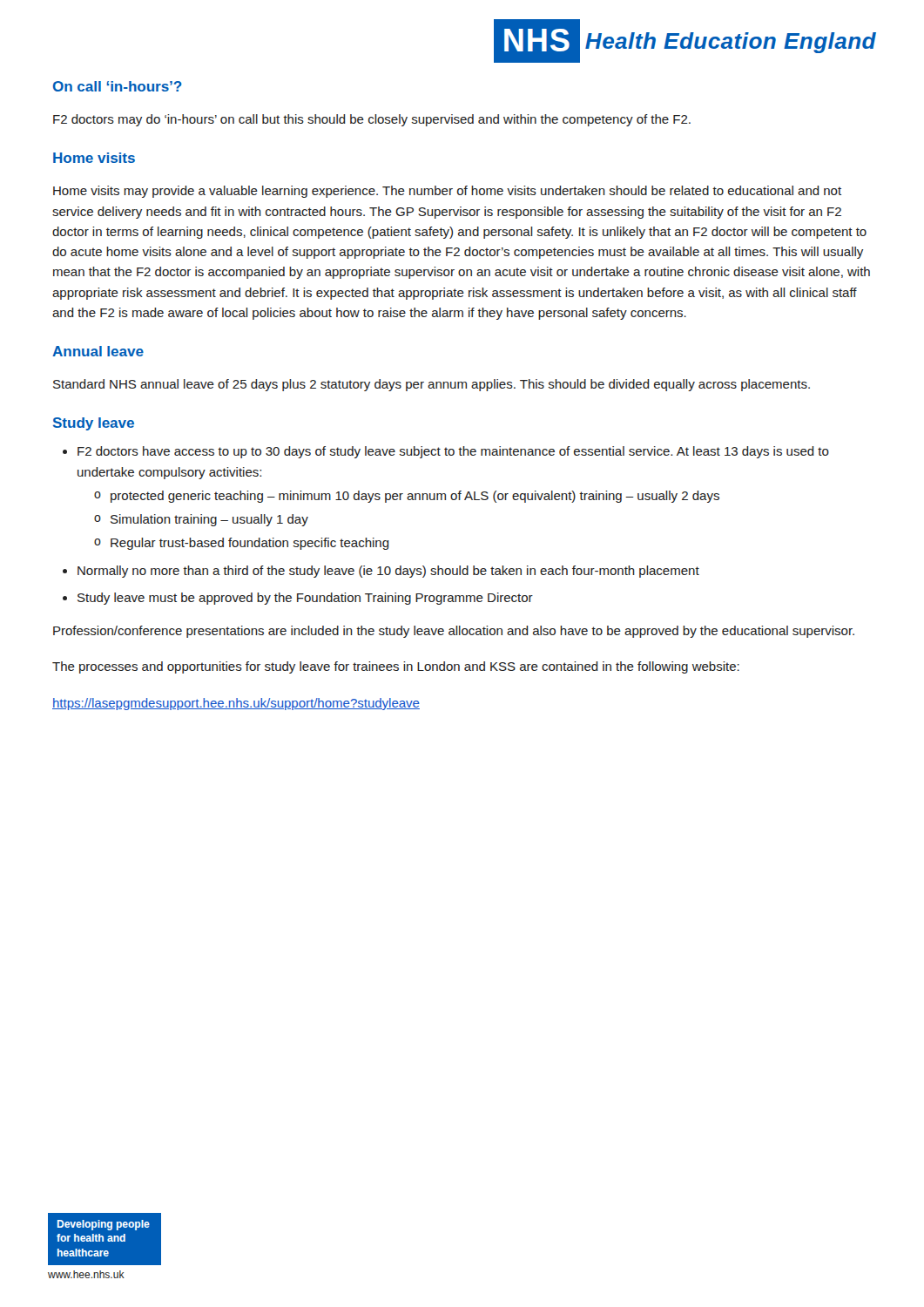Click on the element starting "The processes and opportunities for study leave"
The height and width of the screenshot is (1307, 924).
[462, 667]
